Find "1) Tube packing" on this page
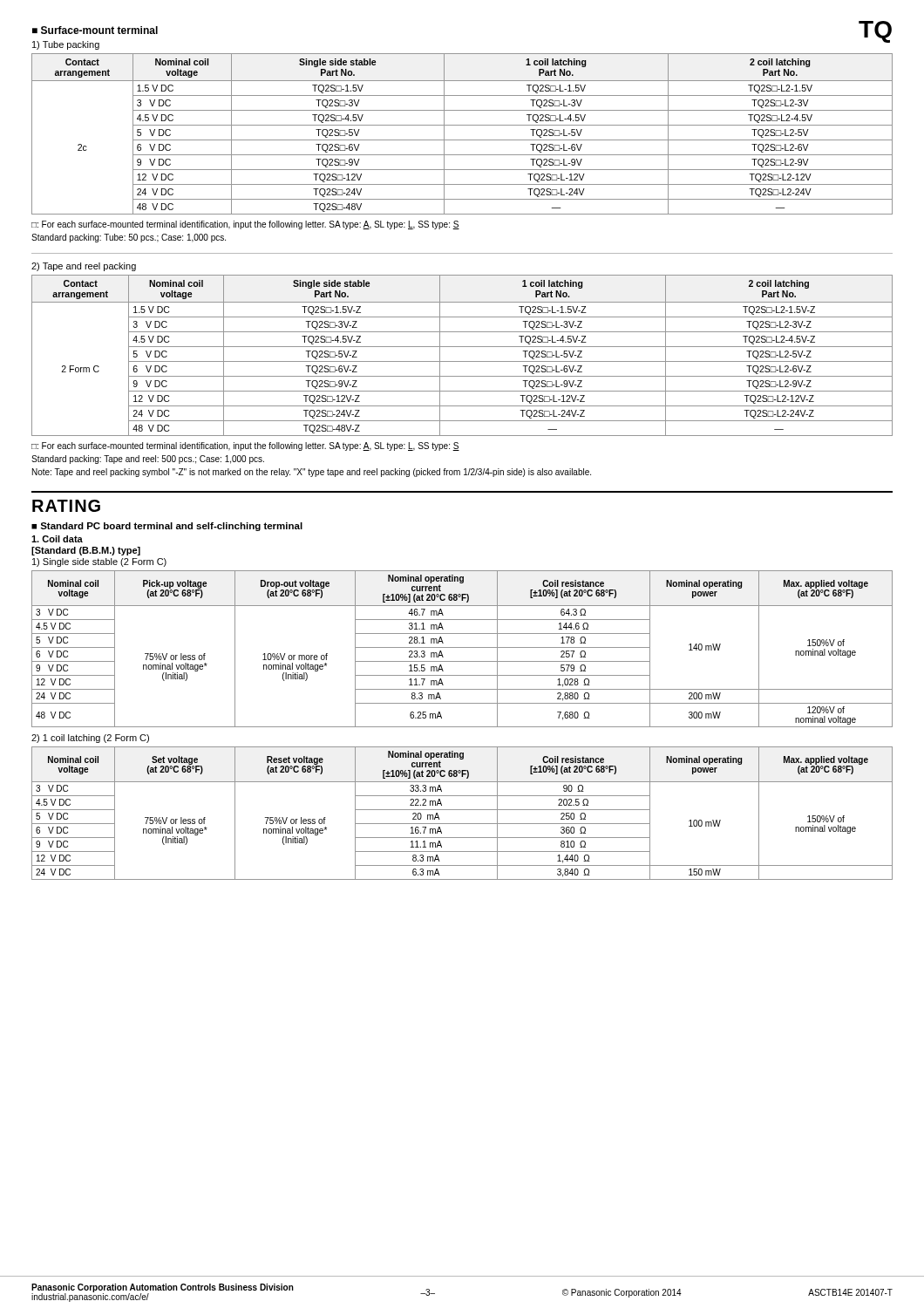Image resolution: width=924 pixels, height=1308 pixels. click(66, 44)
